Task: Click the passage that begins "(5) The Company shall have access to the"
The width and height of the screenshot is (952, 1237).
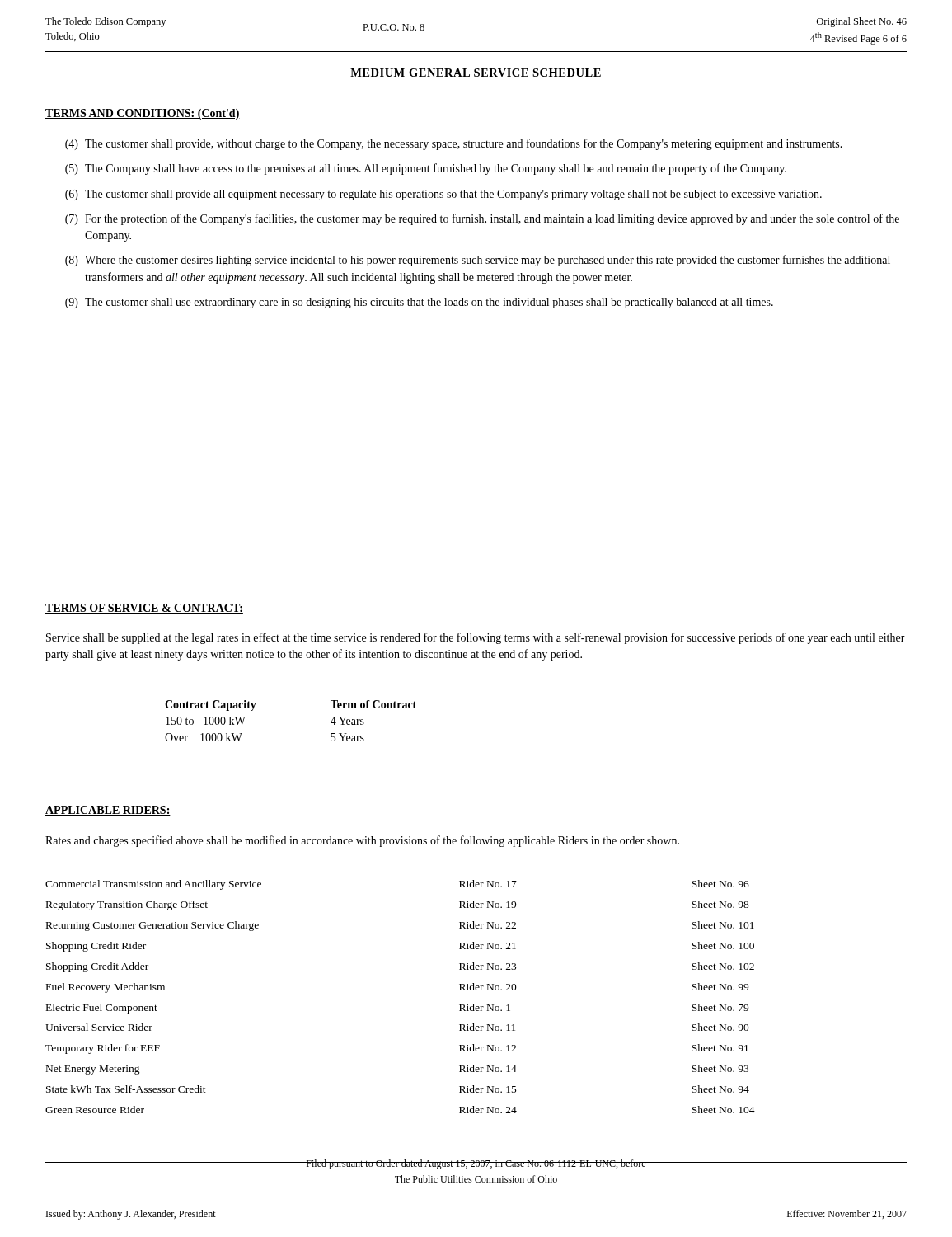Action: pos(476,169)
